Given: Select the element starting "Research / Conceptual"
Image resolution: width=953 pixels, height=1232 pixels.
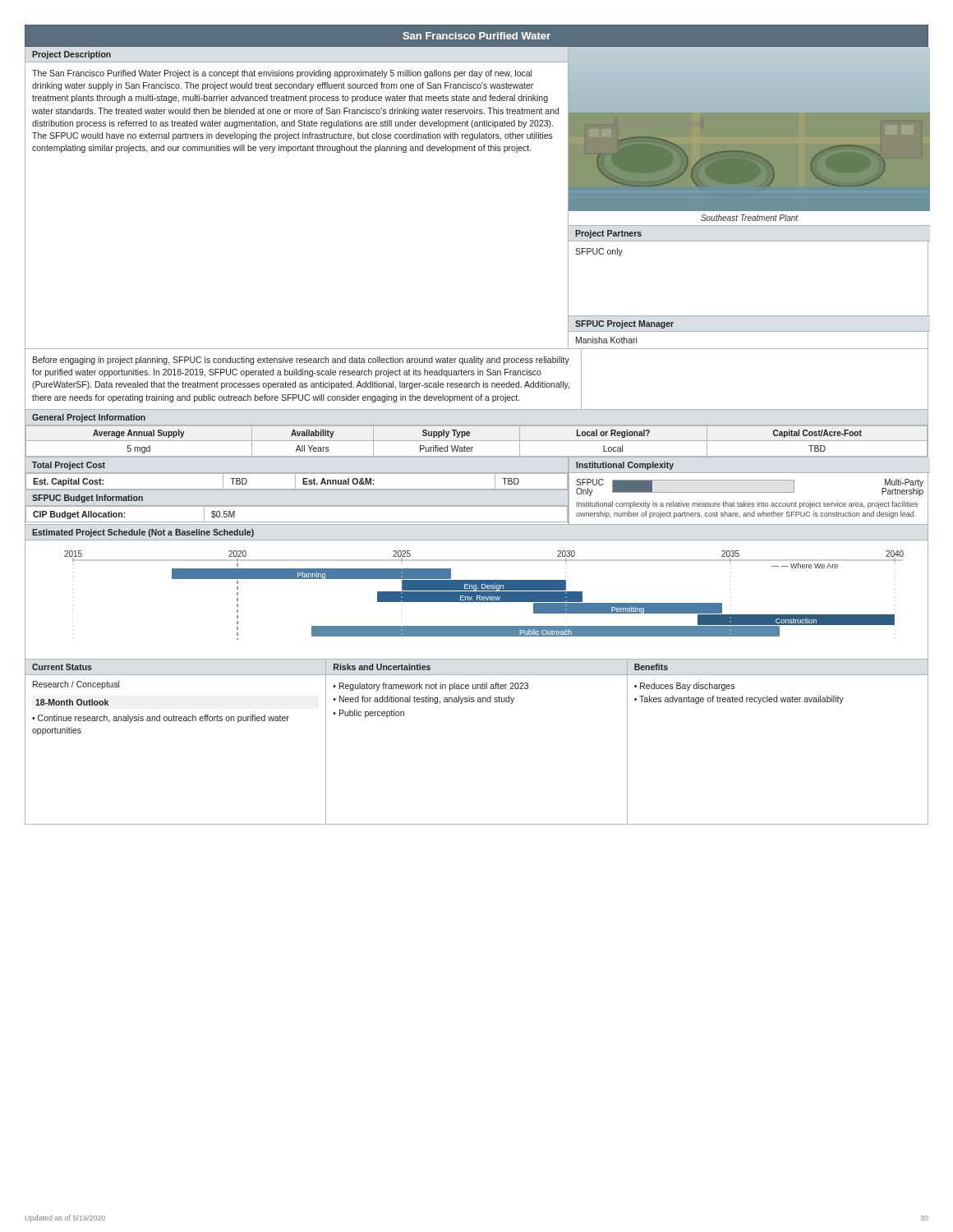Looking at the screenshot, I should tap(76, 684).
